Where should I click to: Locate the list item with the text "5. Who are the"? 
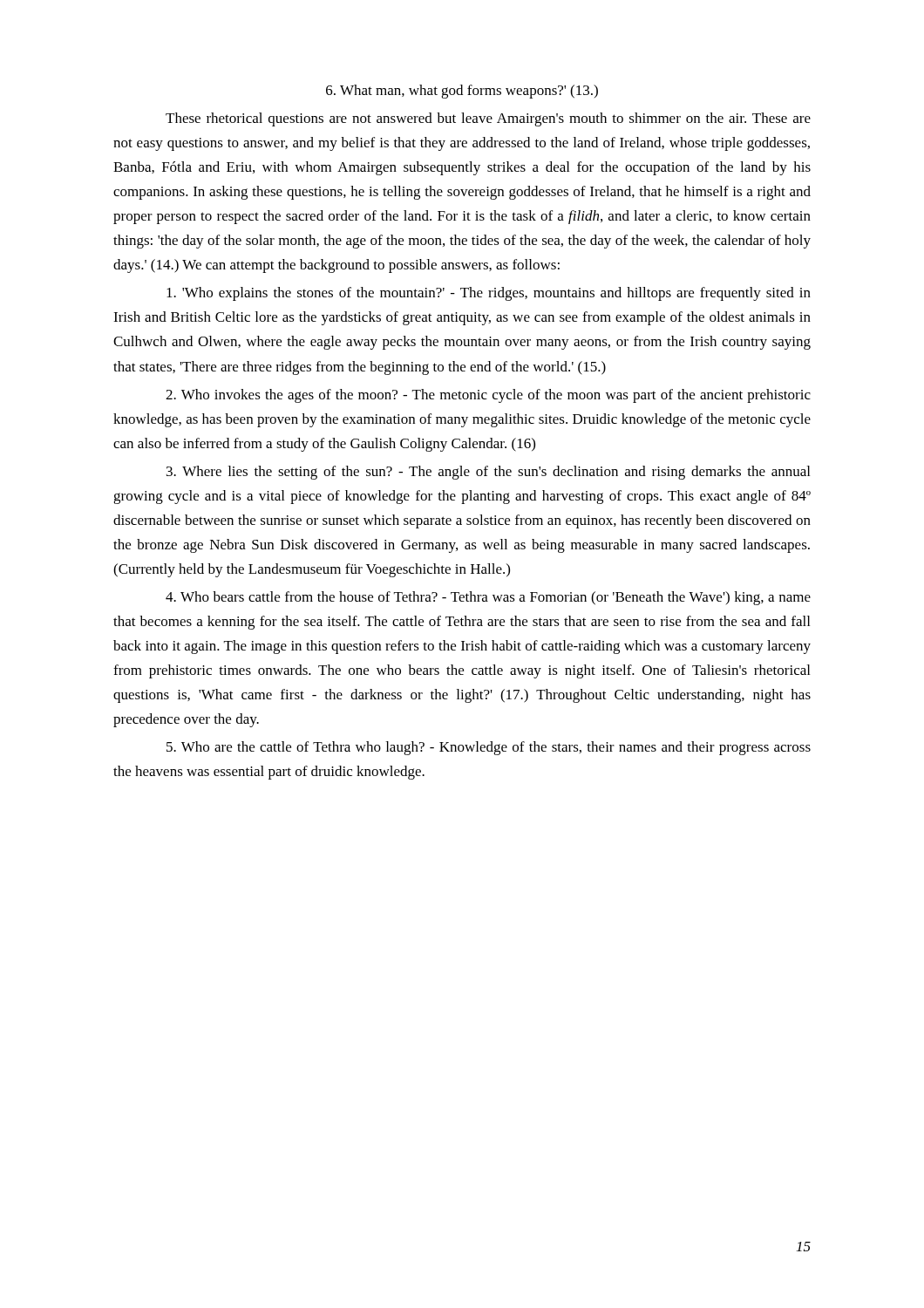[462, 760]
